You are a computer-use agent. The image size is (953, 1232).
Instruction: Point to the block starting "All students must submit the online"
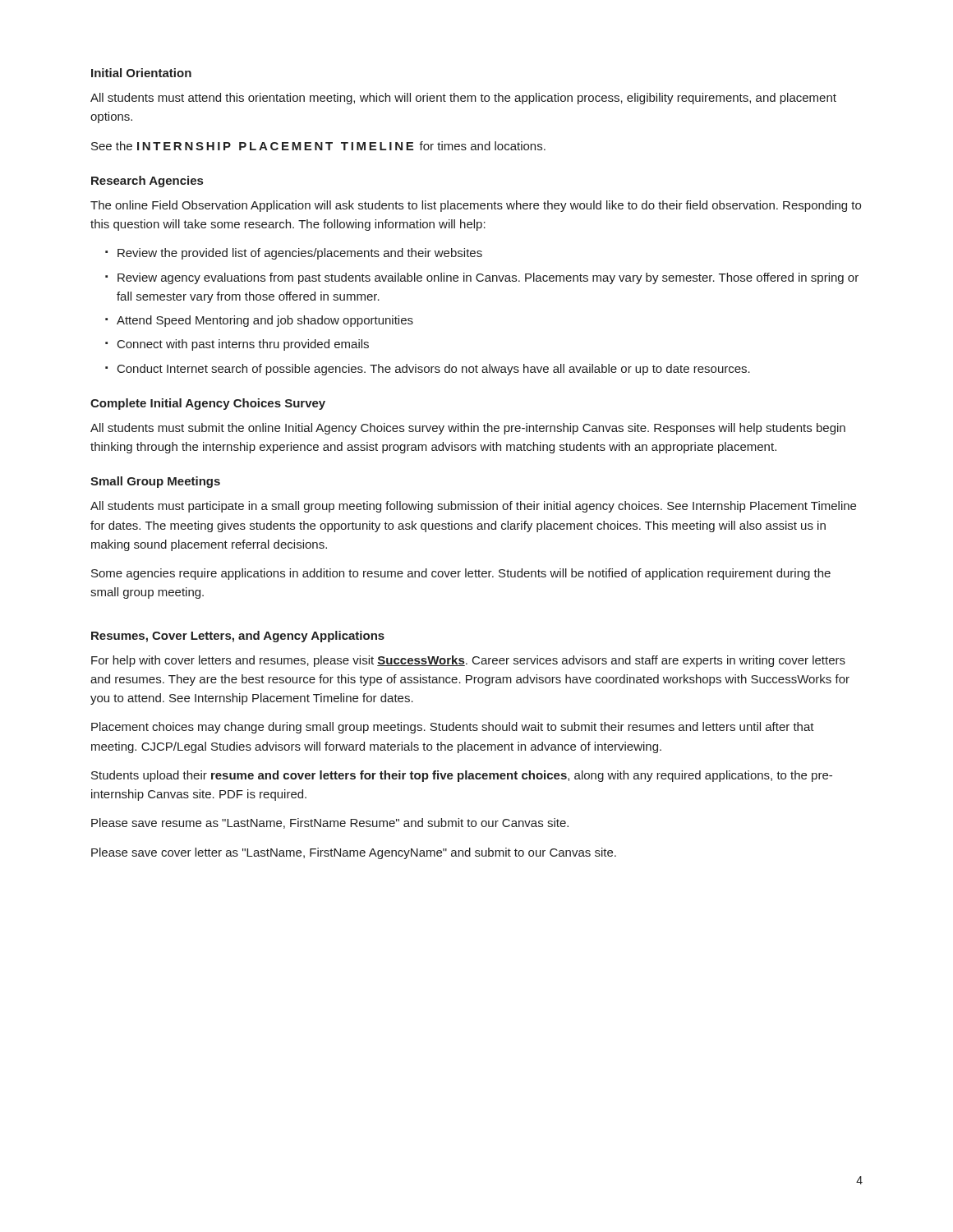click(x=468, y=437)
